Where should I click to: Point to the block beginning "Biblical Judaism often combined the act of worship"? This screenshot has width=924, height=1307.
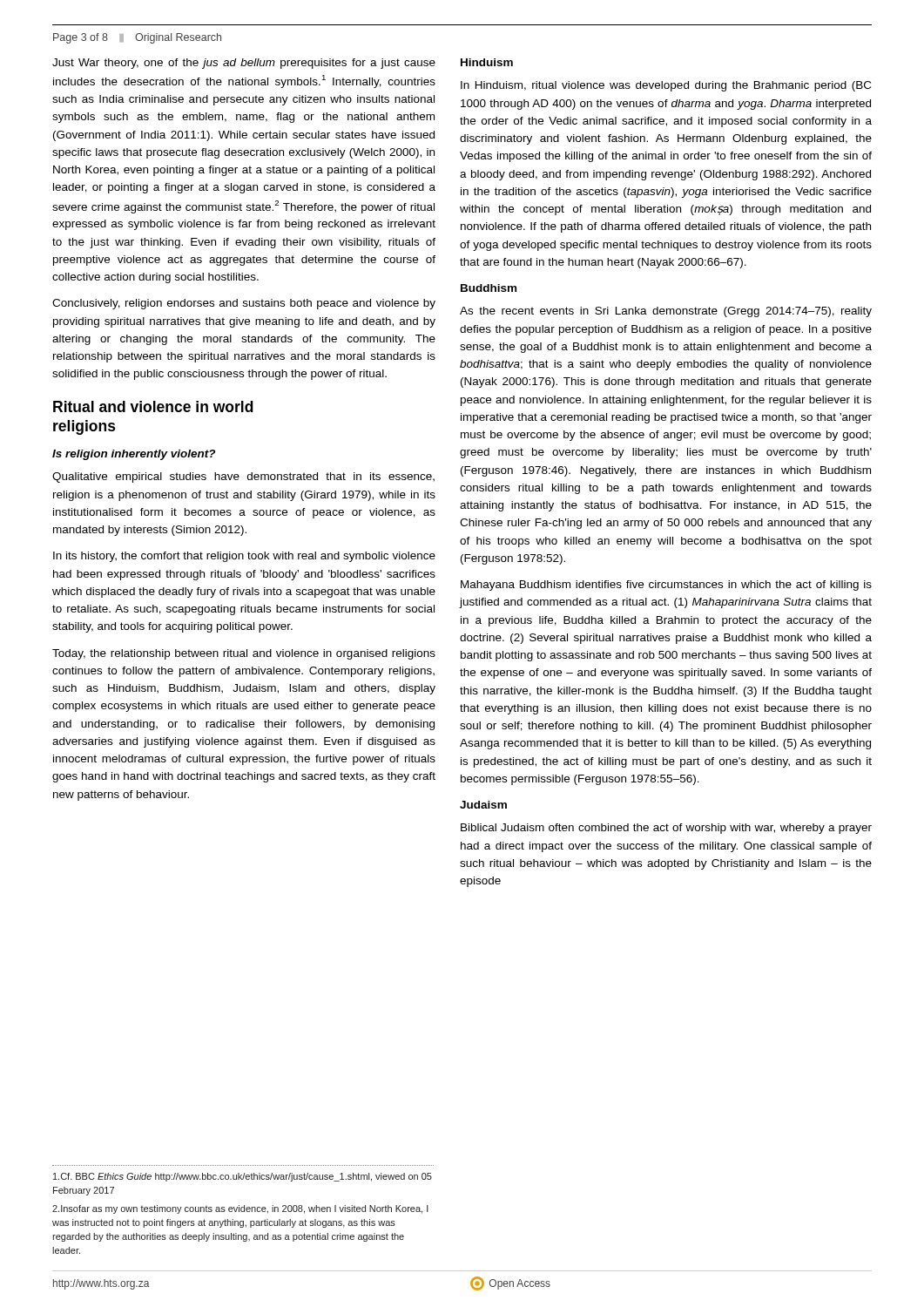(x=666, y=855)
